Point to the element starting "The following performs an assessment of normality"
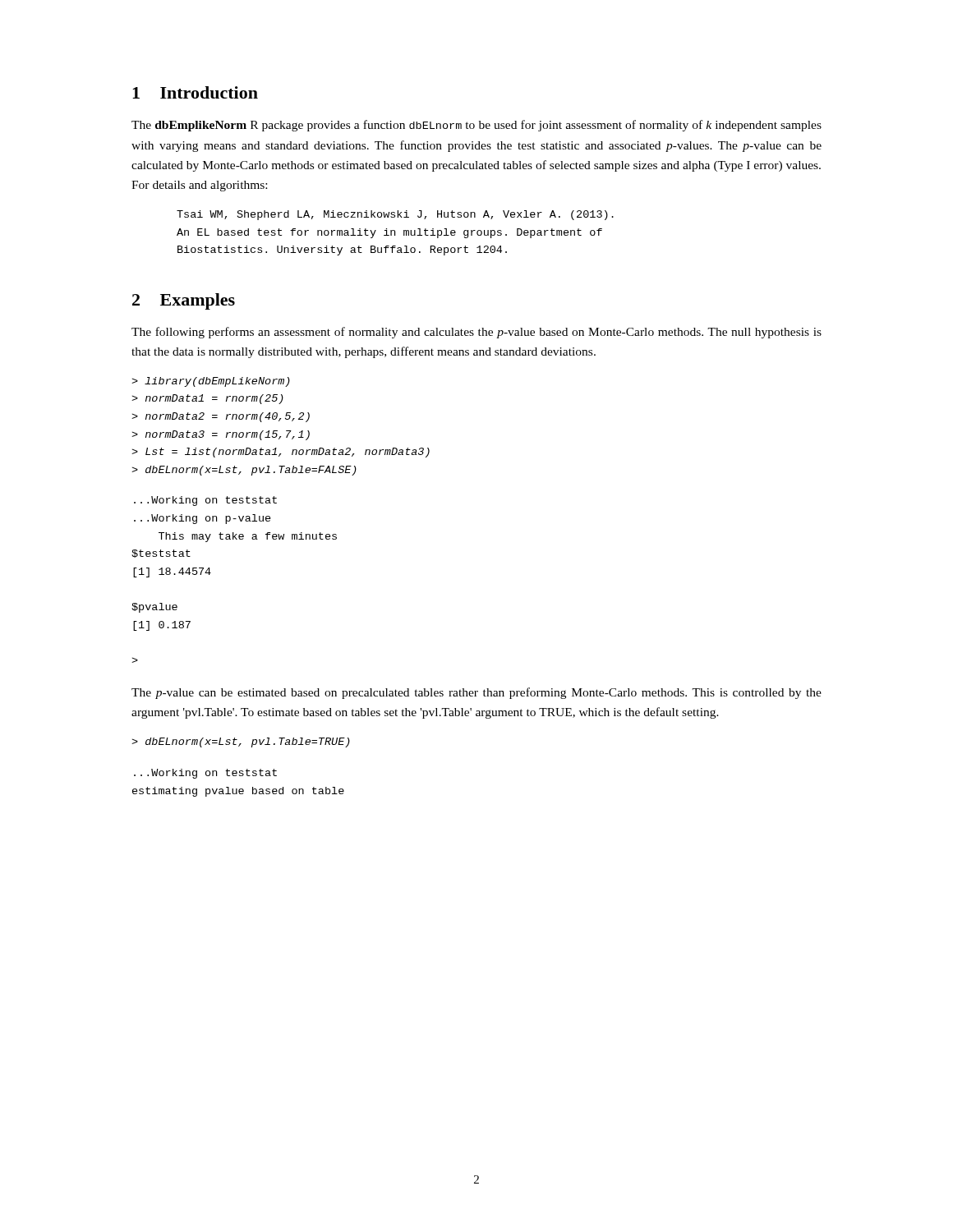This screenshot has width=953, height=1232. tap(476, 342)
